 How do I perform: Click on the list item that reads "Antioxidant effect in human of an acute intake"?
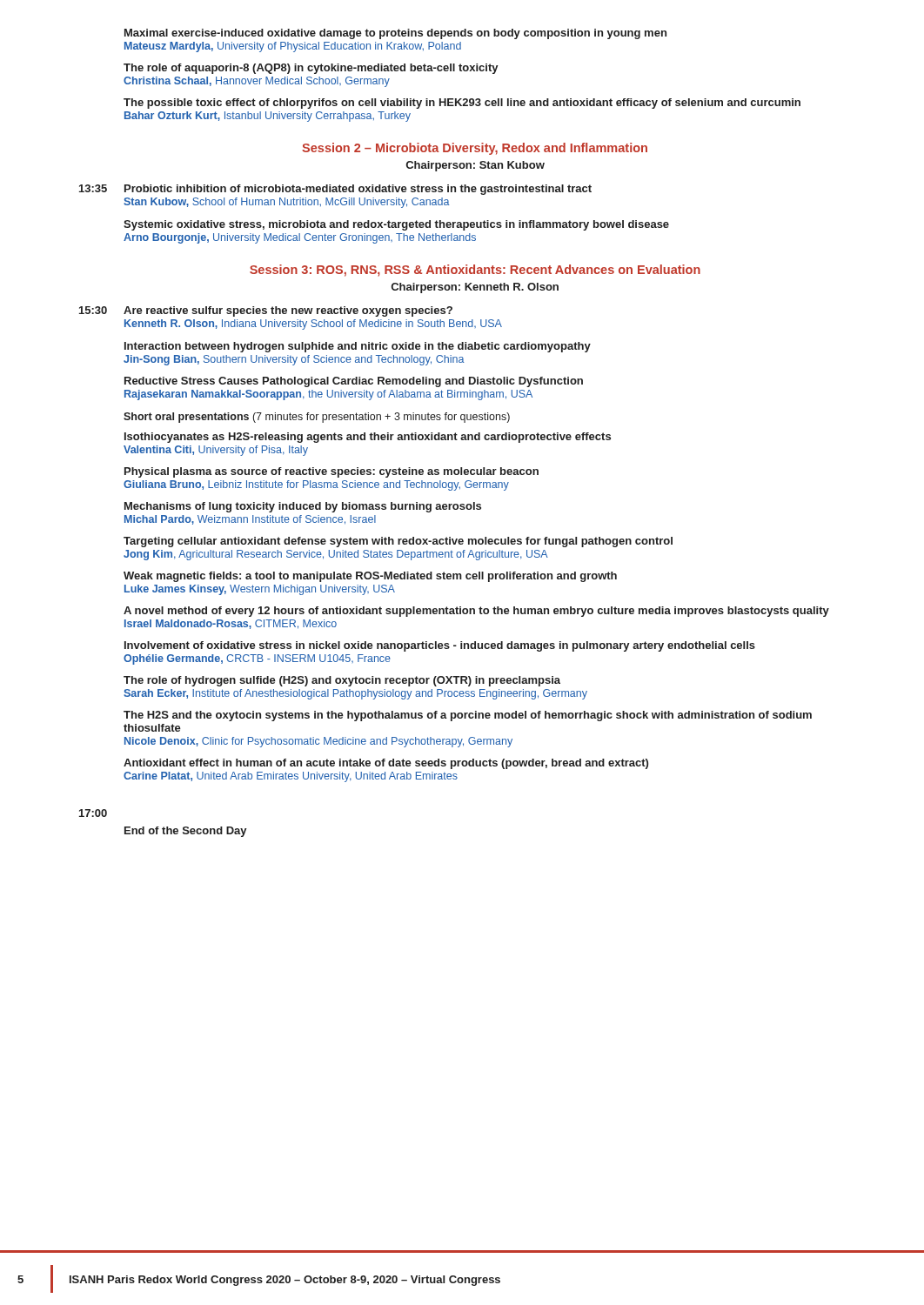[x=498, y=769]
